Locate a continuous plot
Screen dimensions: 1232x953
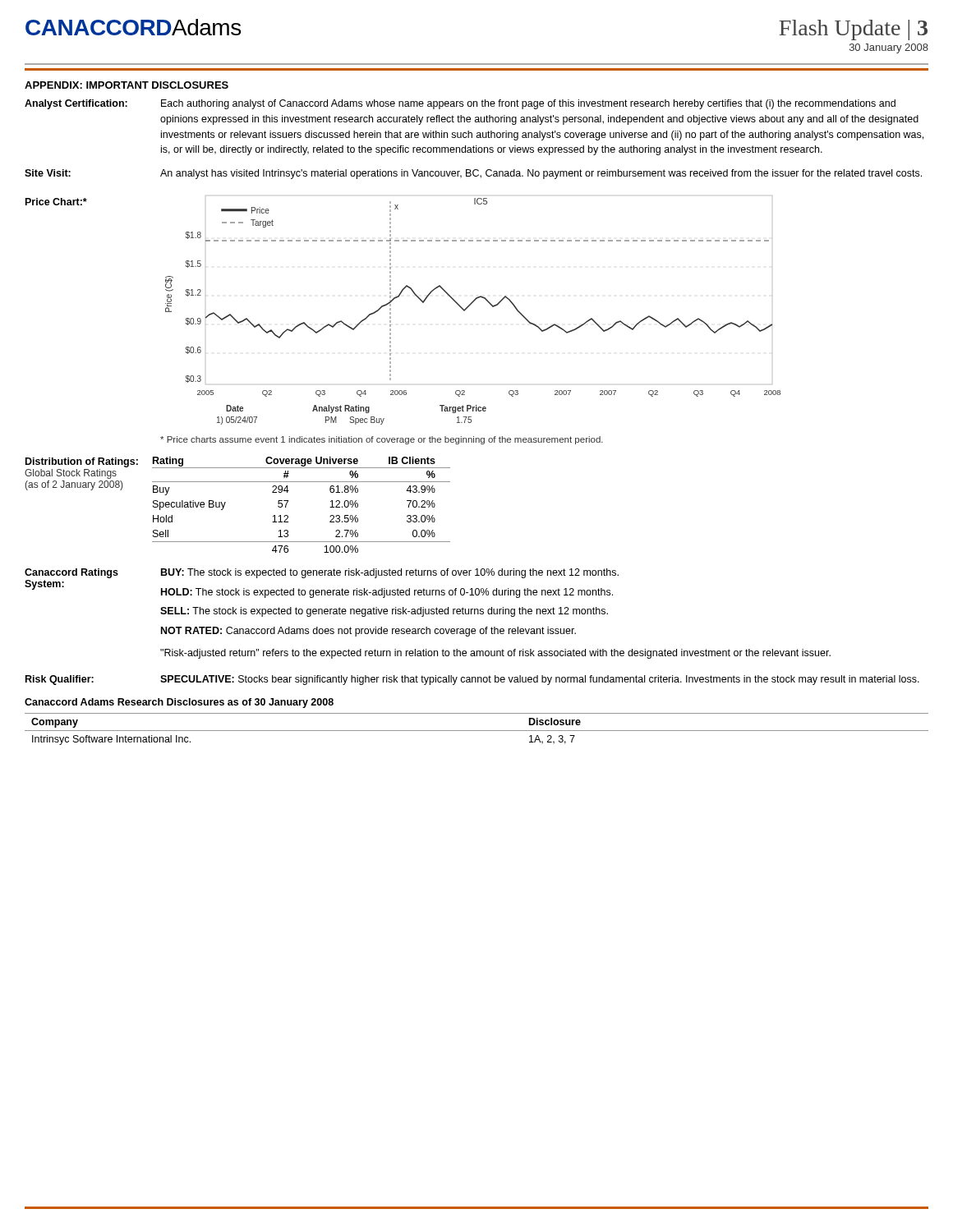click(472, 312)
